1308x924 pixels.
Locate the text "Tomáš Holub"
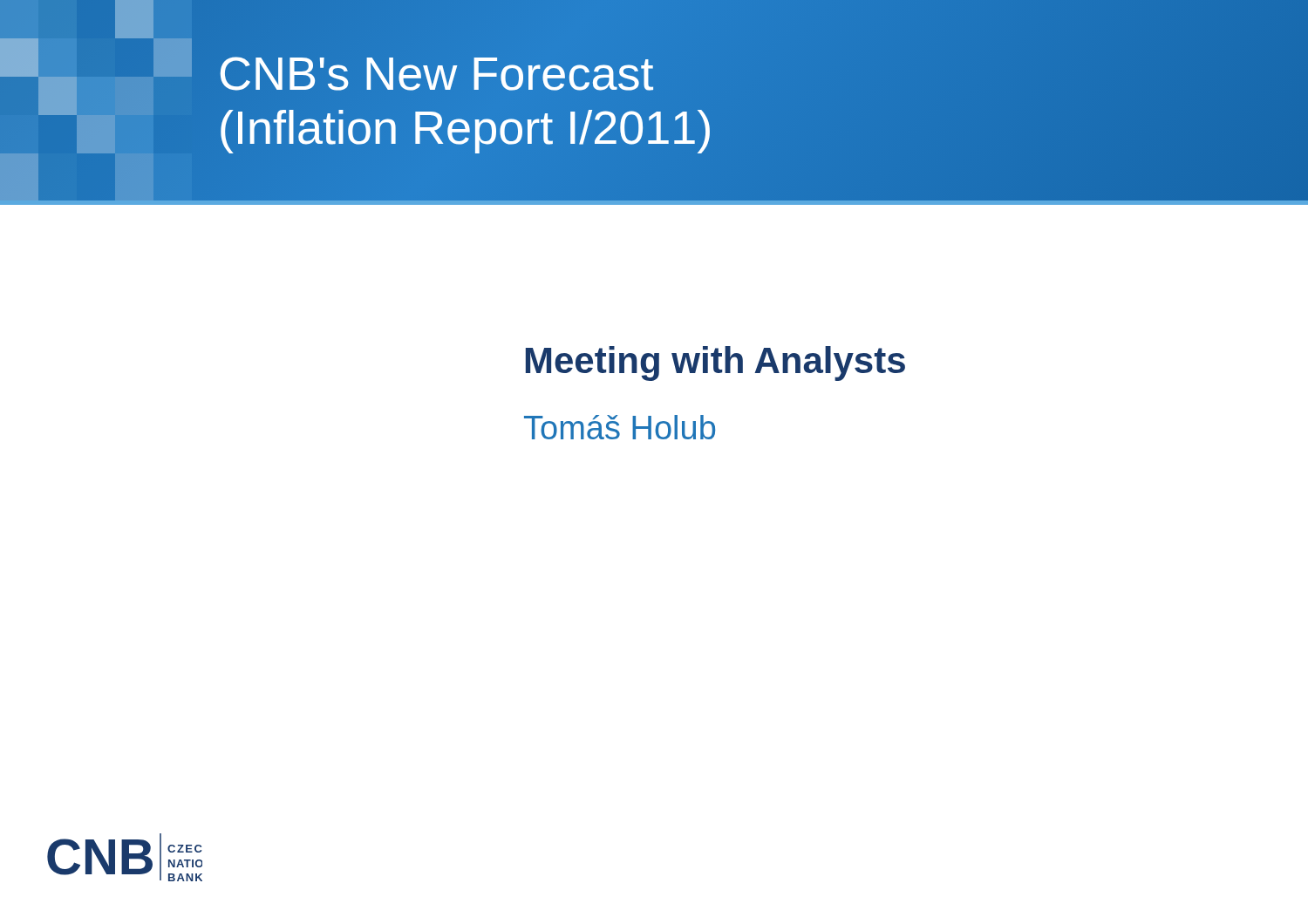[620, 427]
